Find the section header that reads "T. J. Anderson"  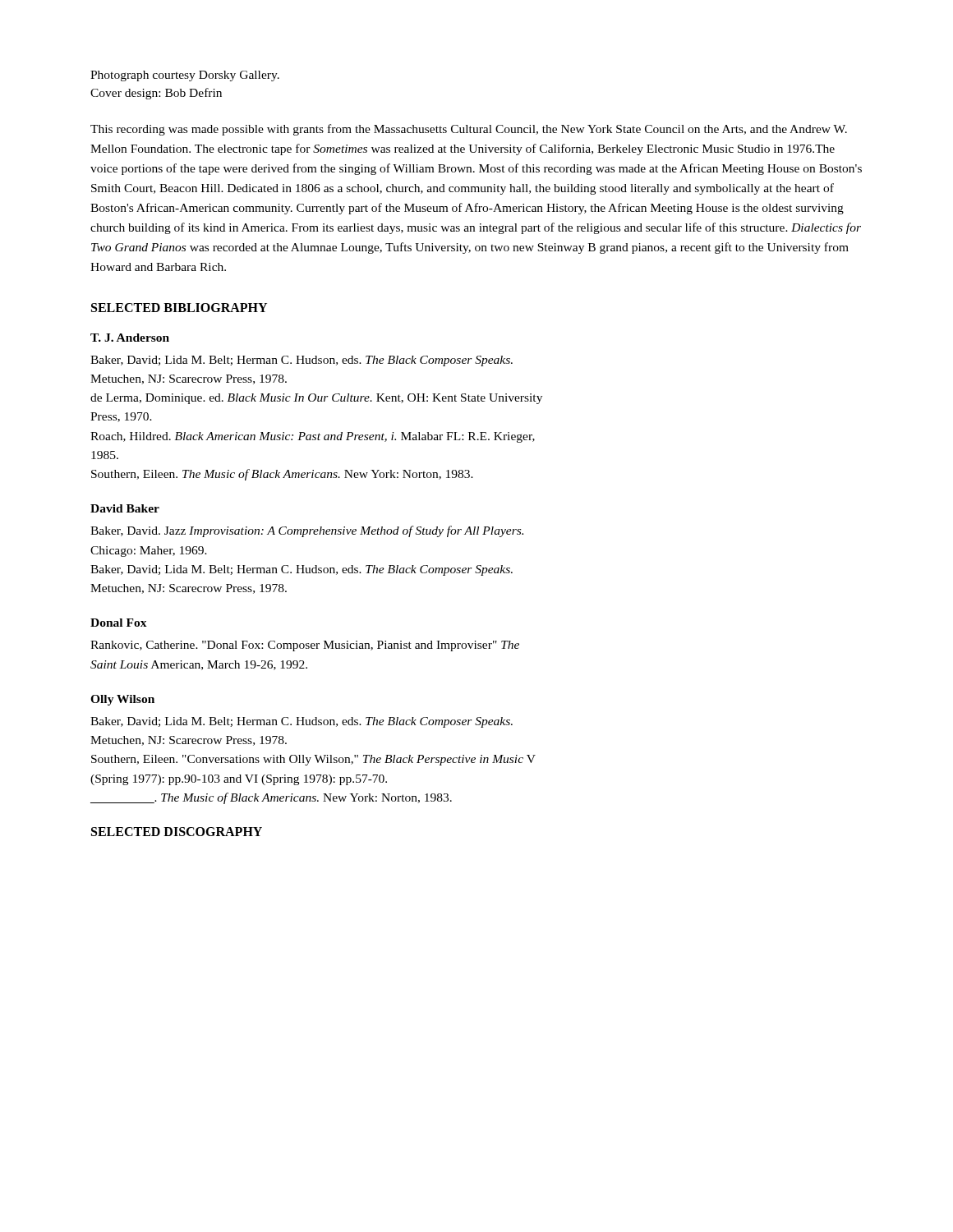point(130,337)
